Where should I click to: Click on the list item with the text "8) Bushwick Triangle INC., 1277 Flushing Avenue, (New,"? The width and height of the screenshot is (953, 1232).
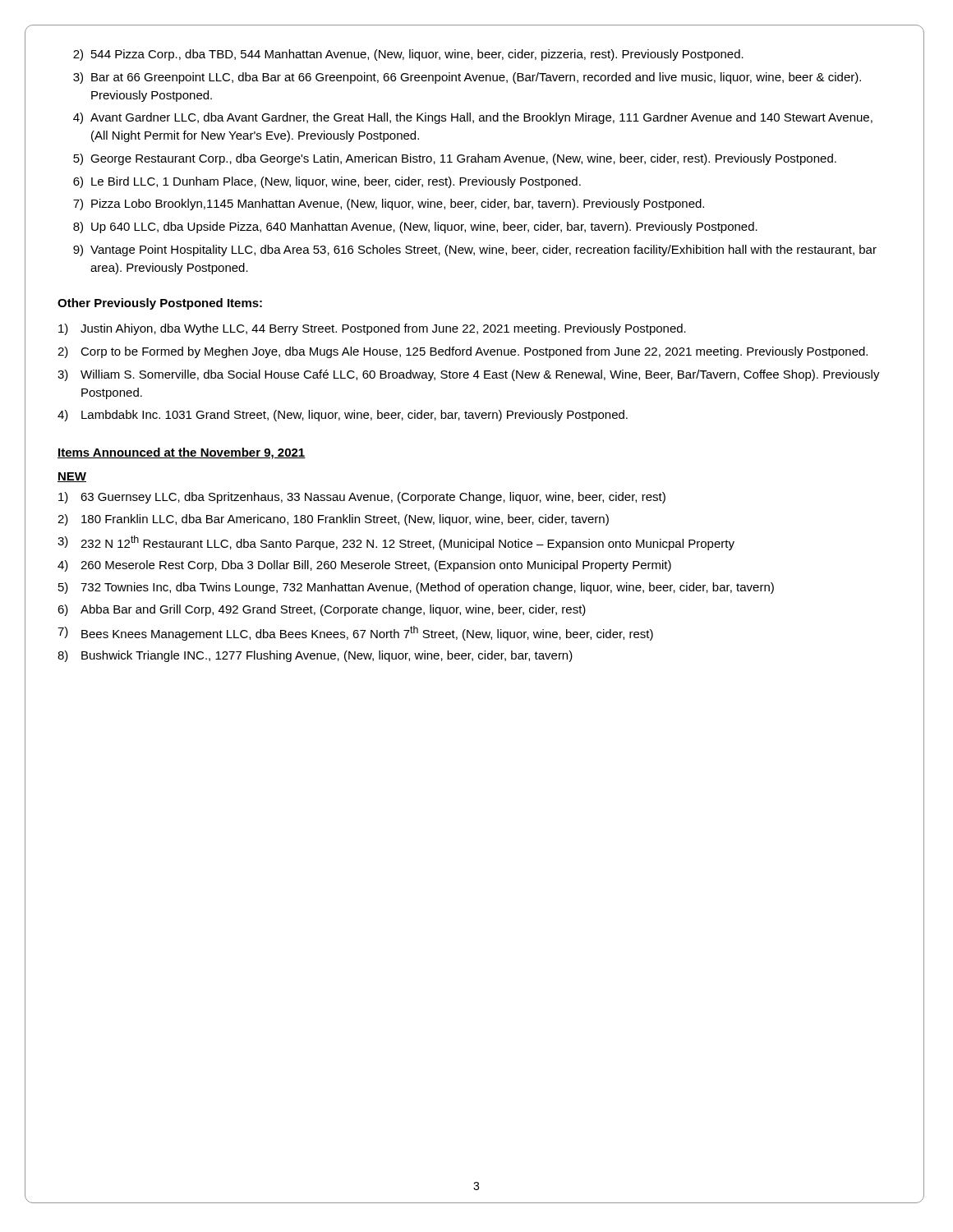tap(472, 655)
